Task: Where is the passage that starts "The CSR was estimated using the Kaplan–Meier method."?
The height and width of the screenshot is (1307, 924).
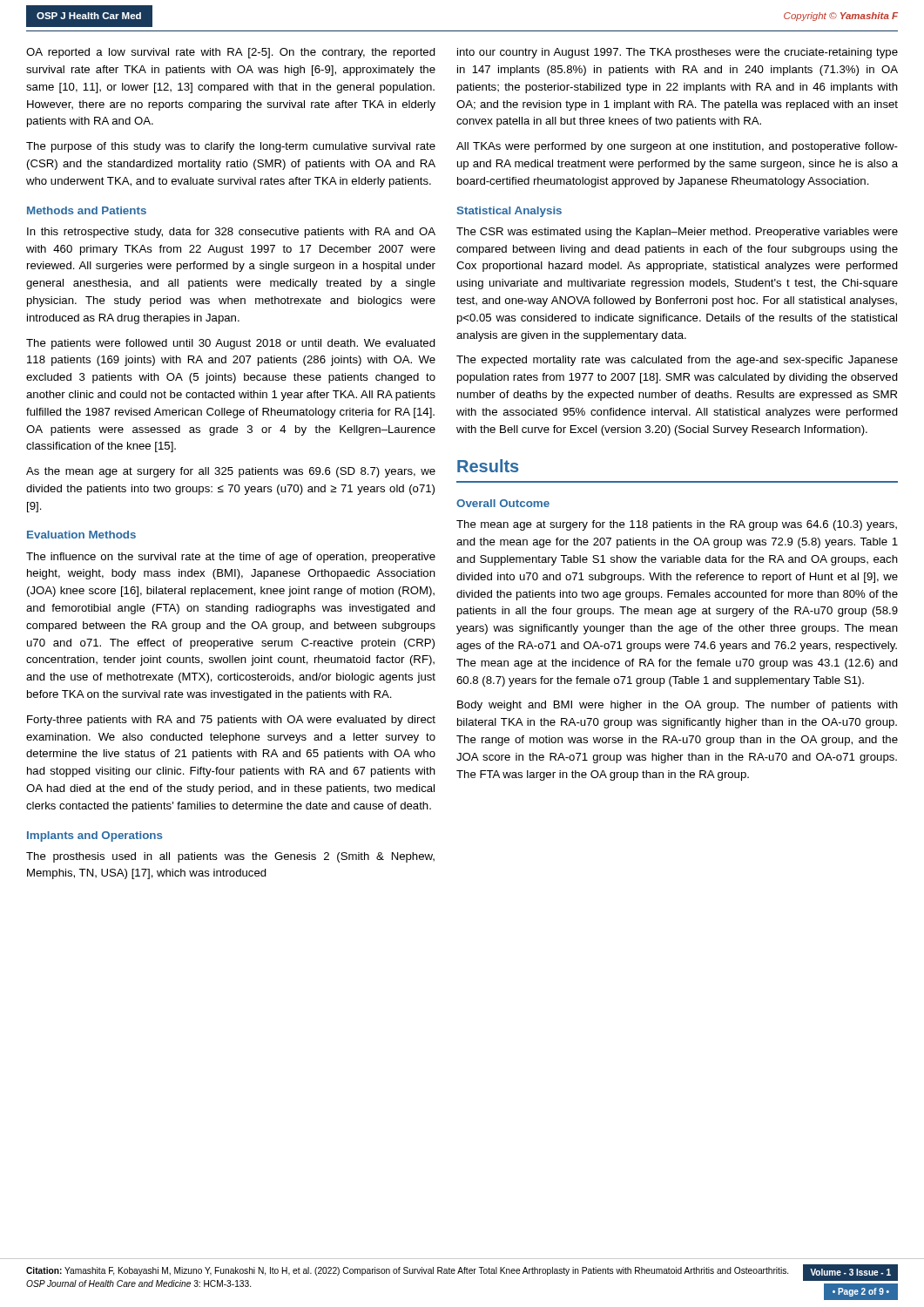Action: click(677, 283)
